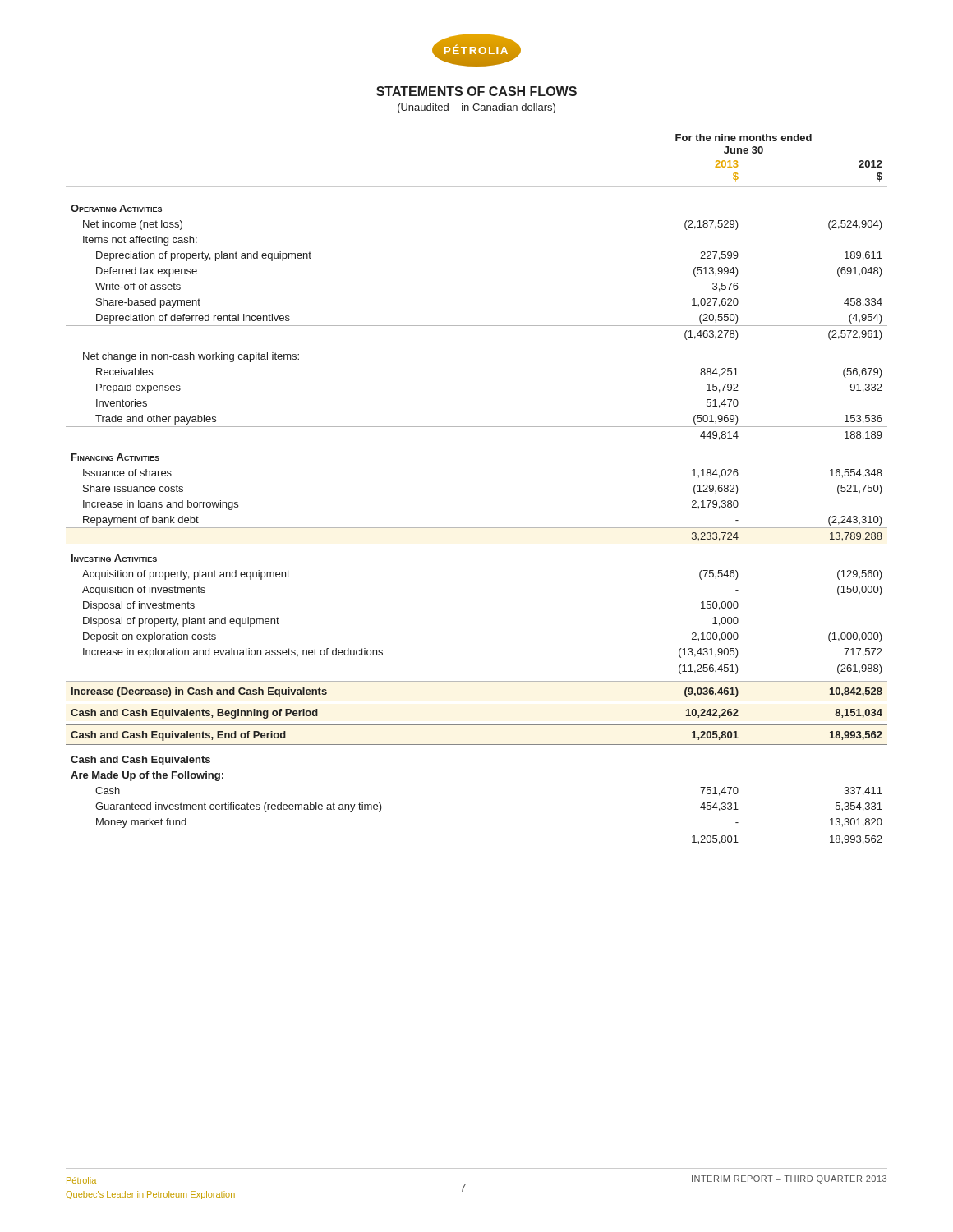
Task: Select a logo
Action: click(x=476, y=51)
